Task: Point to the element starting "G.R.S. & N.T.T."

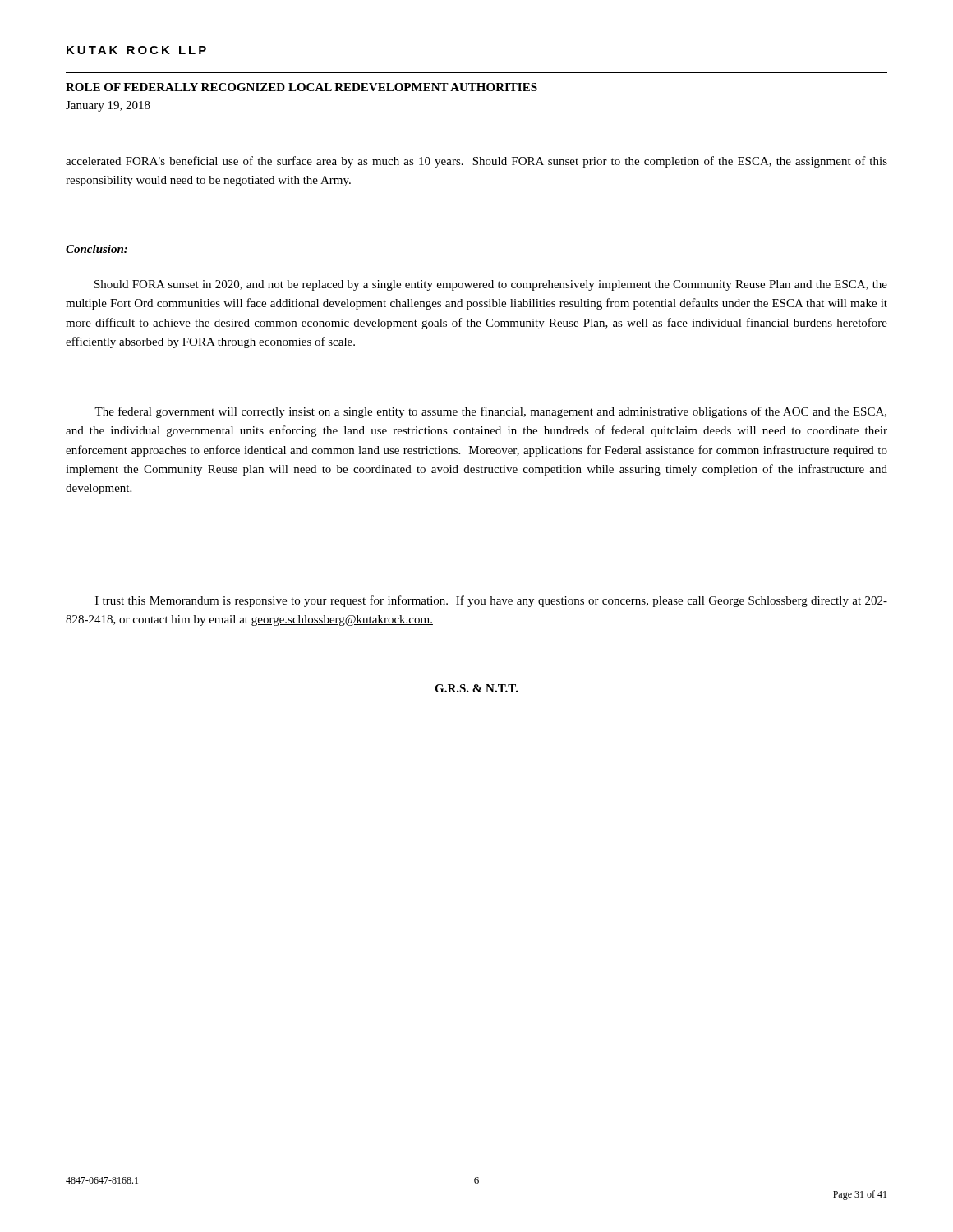Action: 476,688
